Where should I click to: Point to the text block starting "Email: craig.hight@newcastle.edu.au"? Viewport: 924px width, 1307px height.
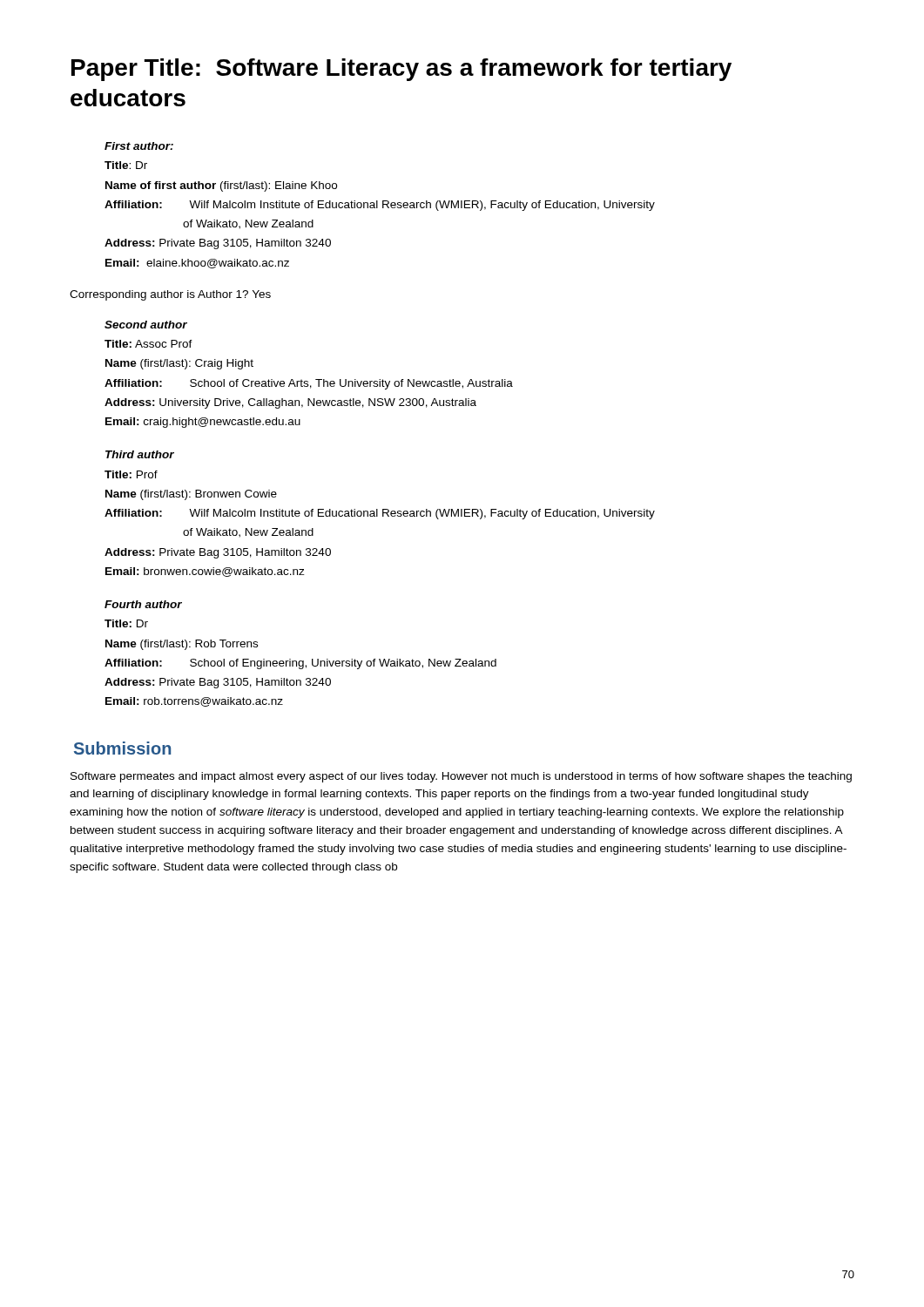(x=203, y=423)
